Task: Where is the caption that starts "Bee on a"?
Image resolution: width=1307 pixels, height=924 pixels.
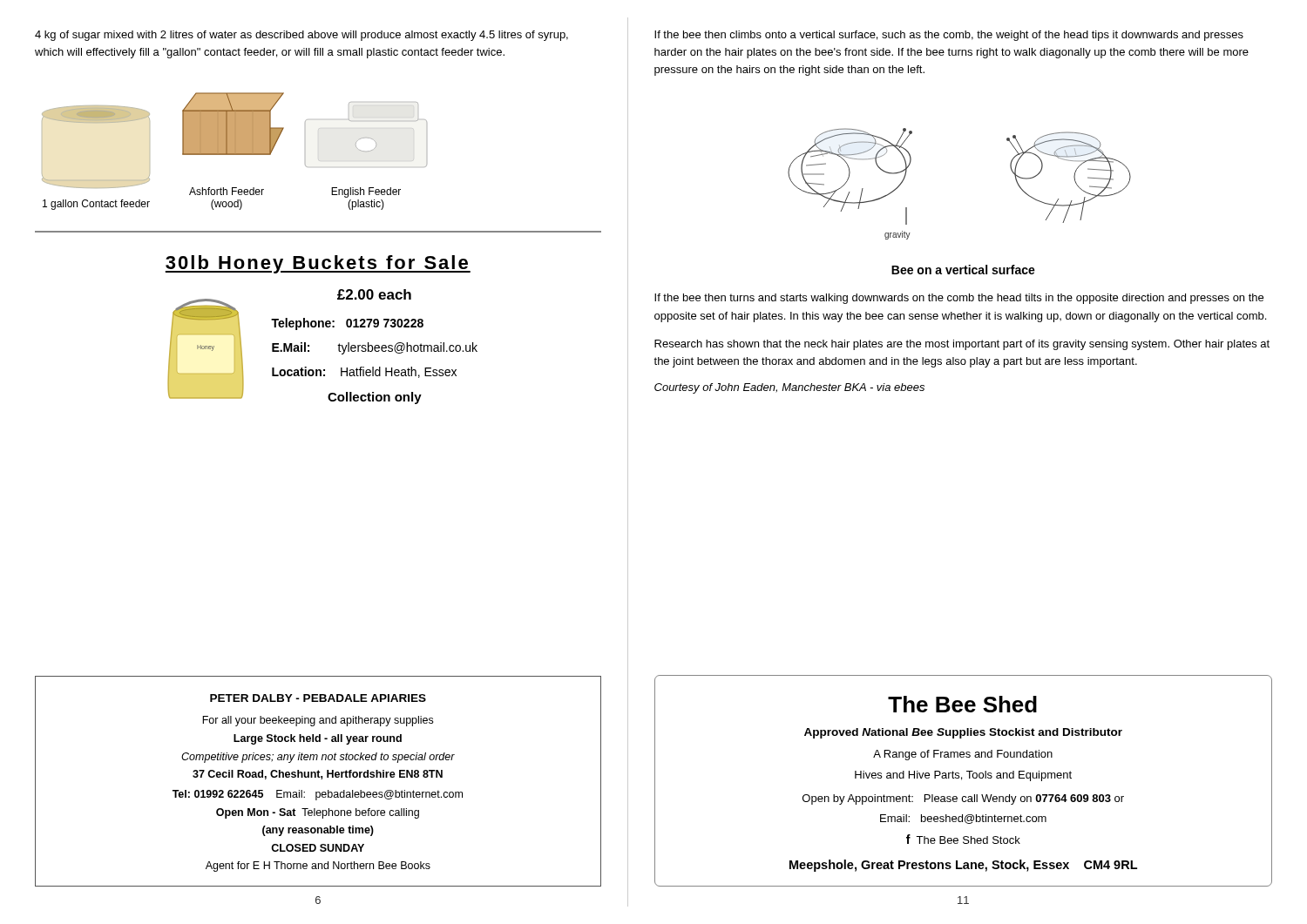Action: [x=963, y=270]
